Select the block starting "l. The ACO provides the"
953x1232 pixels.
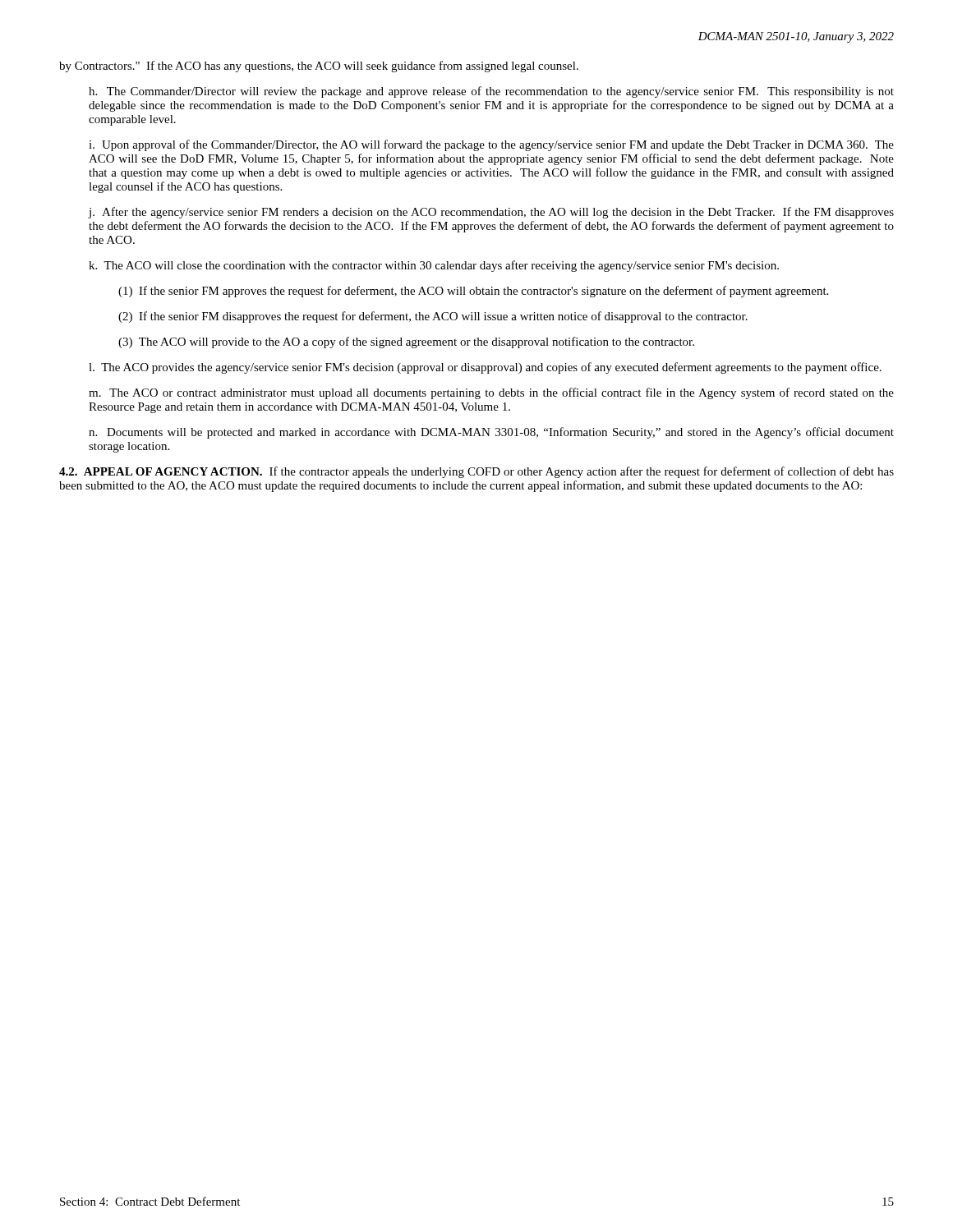point(485,367)
